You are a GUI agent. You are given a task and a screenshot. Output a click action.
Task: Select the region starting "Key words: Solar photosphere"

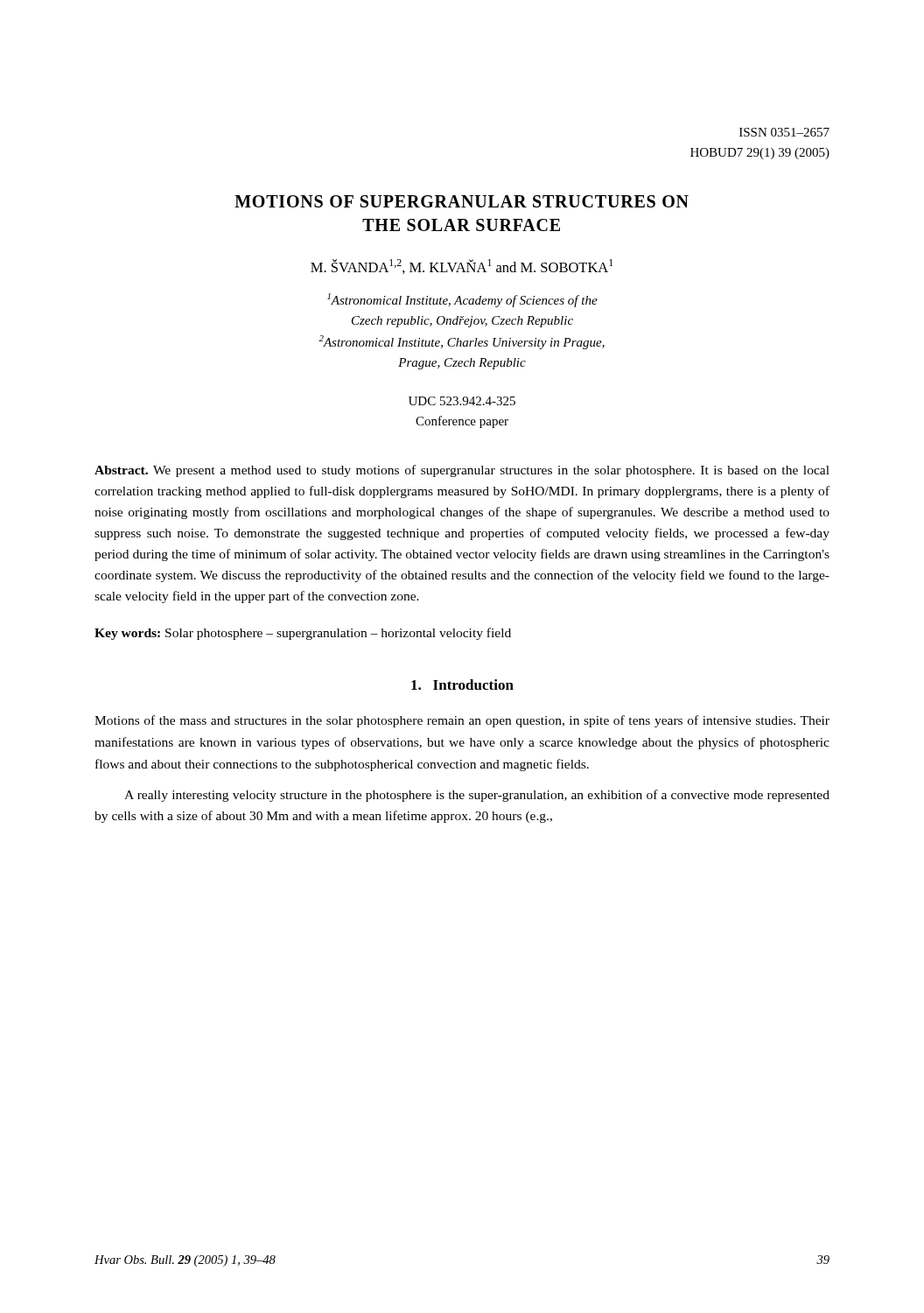pyautogui.click(x=303, y=633)
